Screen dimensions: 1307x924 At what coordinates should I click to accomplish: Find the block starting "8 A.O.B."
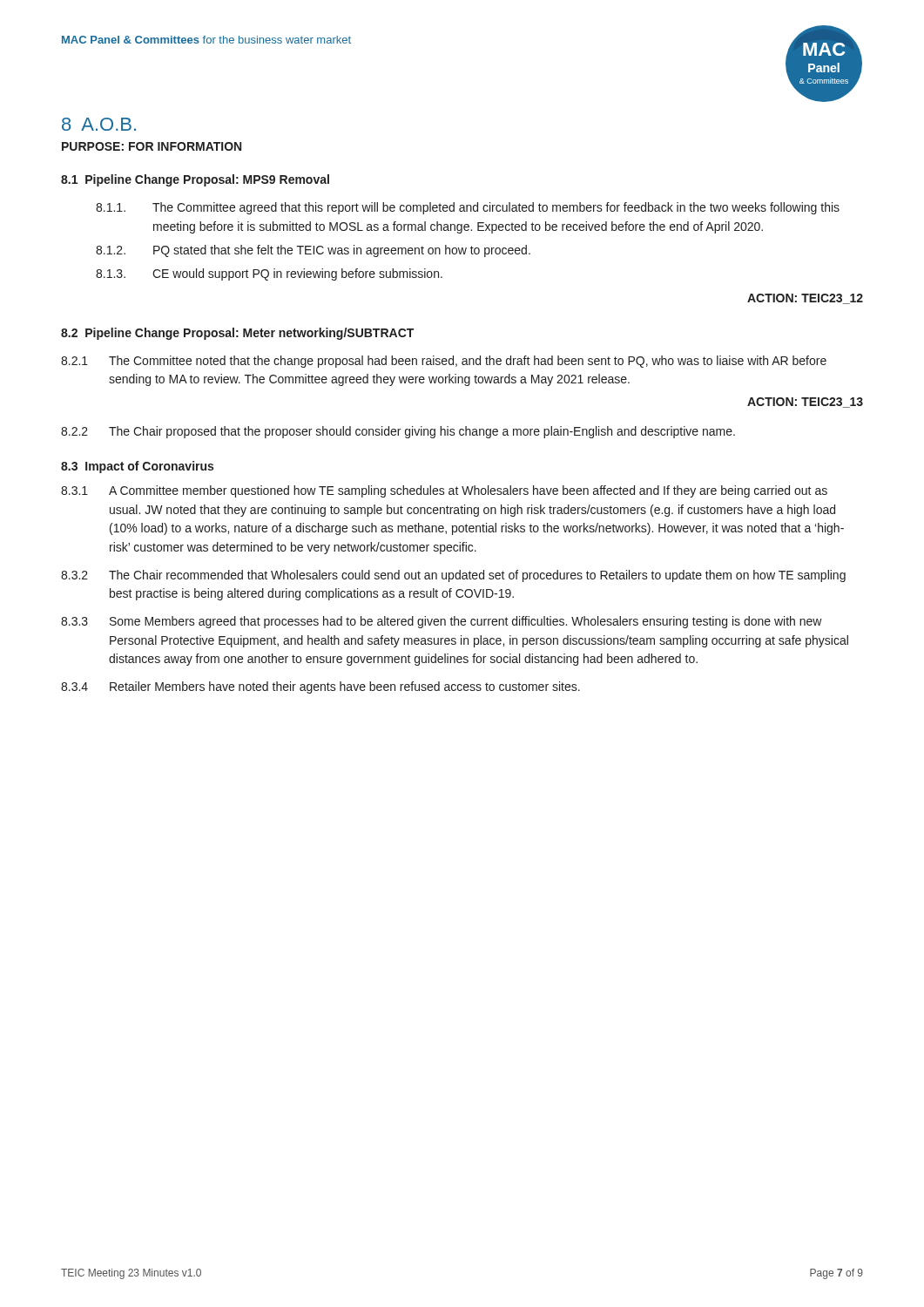[x=99, y=124]
